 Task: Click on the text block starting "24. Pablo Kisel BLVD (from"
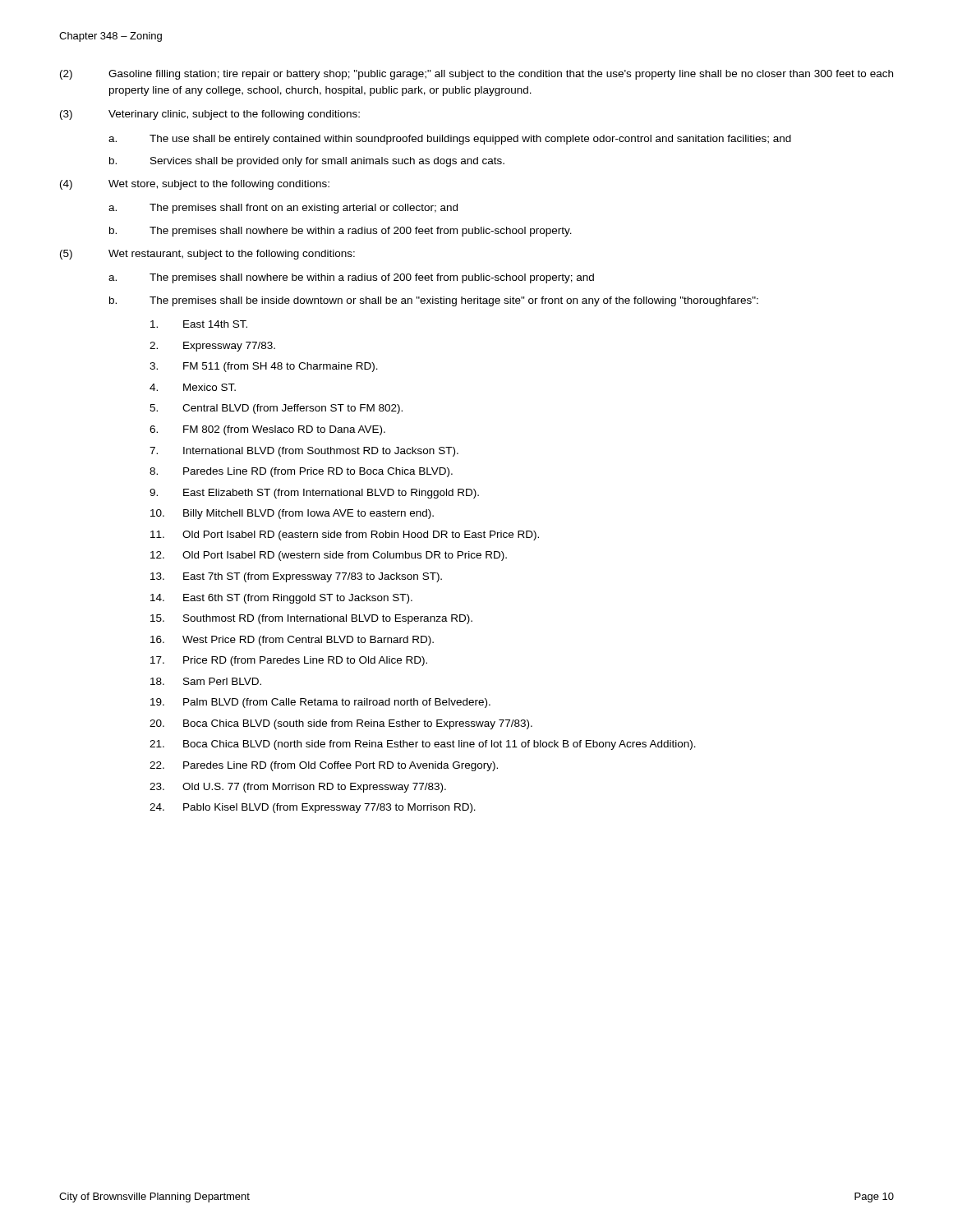pos(313,808)
